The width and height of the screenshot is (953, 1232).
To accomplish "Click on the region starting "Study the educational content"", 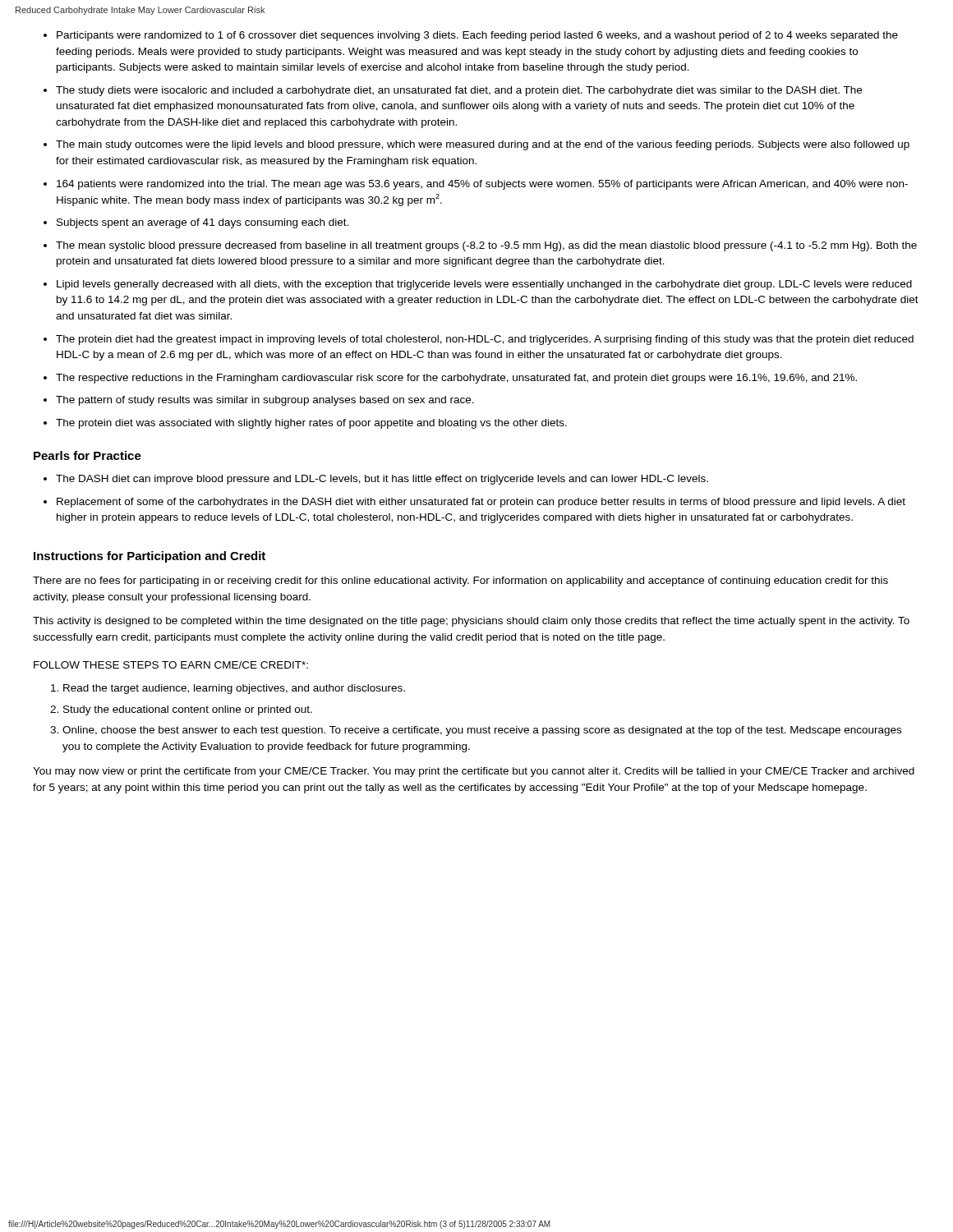I will [188, 709].
